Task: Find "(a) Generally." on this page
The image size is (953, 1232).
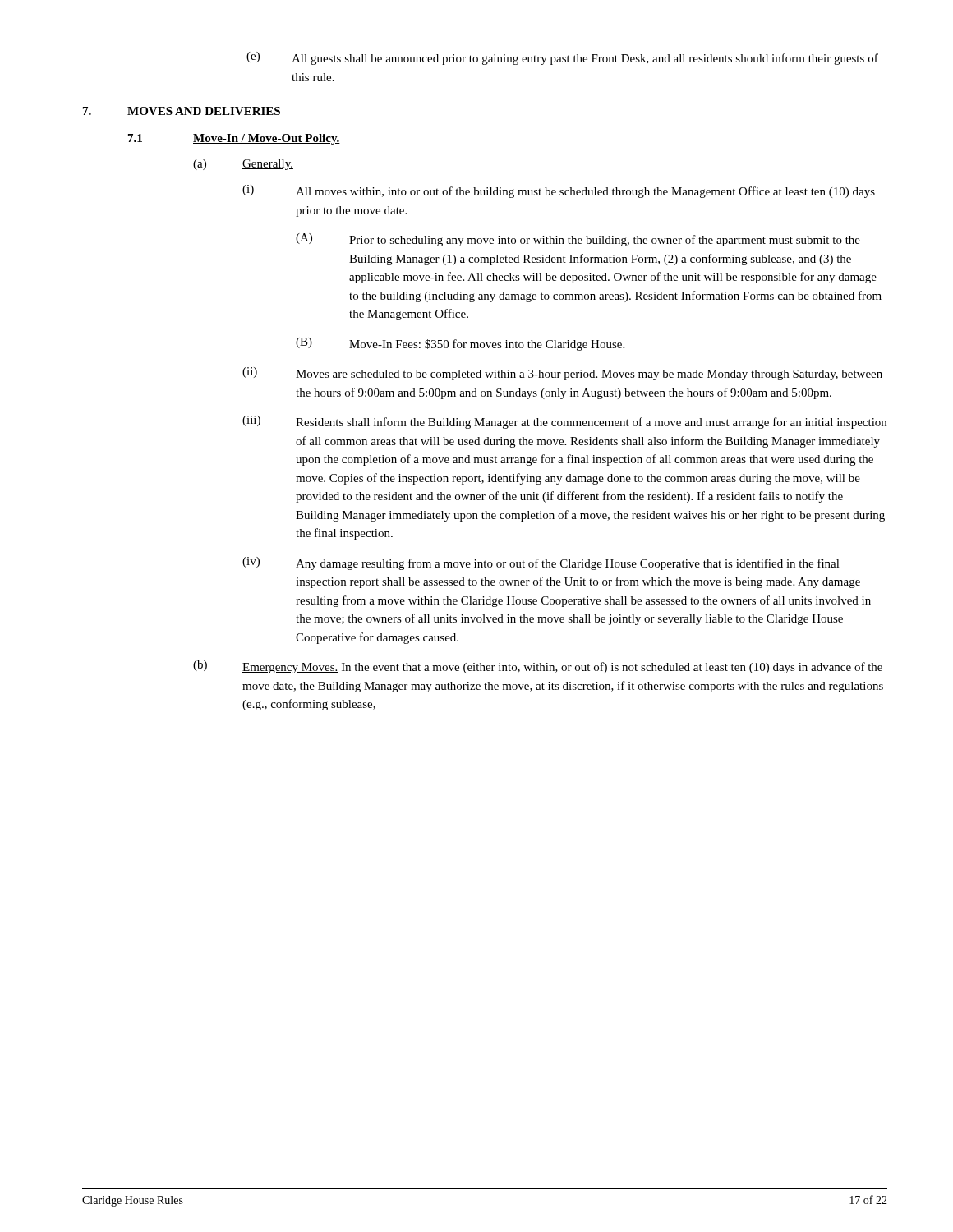Action: 243,164
